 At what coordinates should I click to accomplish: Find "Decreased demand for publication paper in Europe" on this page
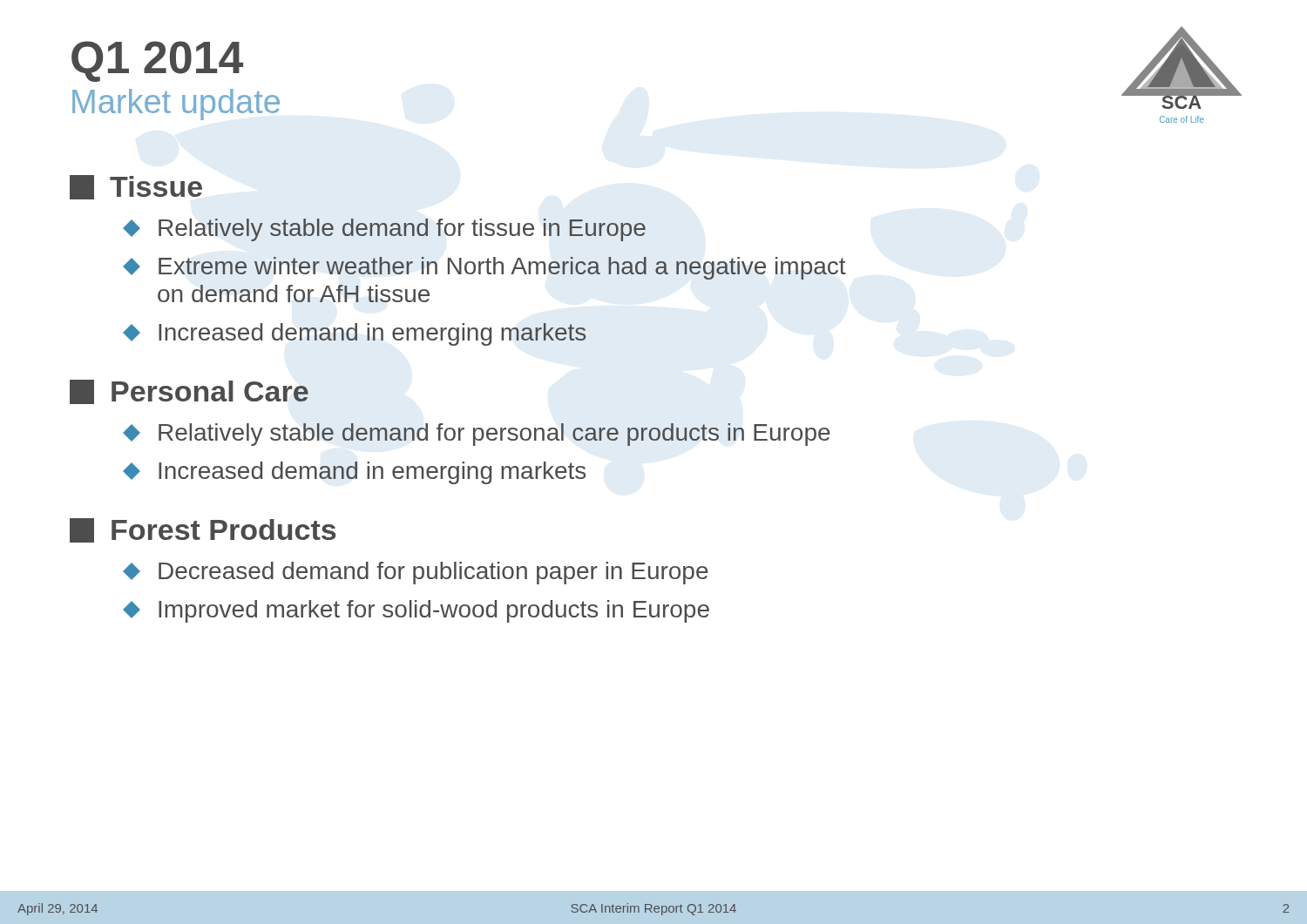[x=415, y=571]
